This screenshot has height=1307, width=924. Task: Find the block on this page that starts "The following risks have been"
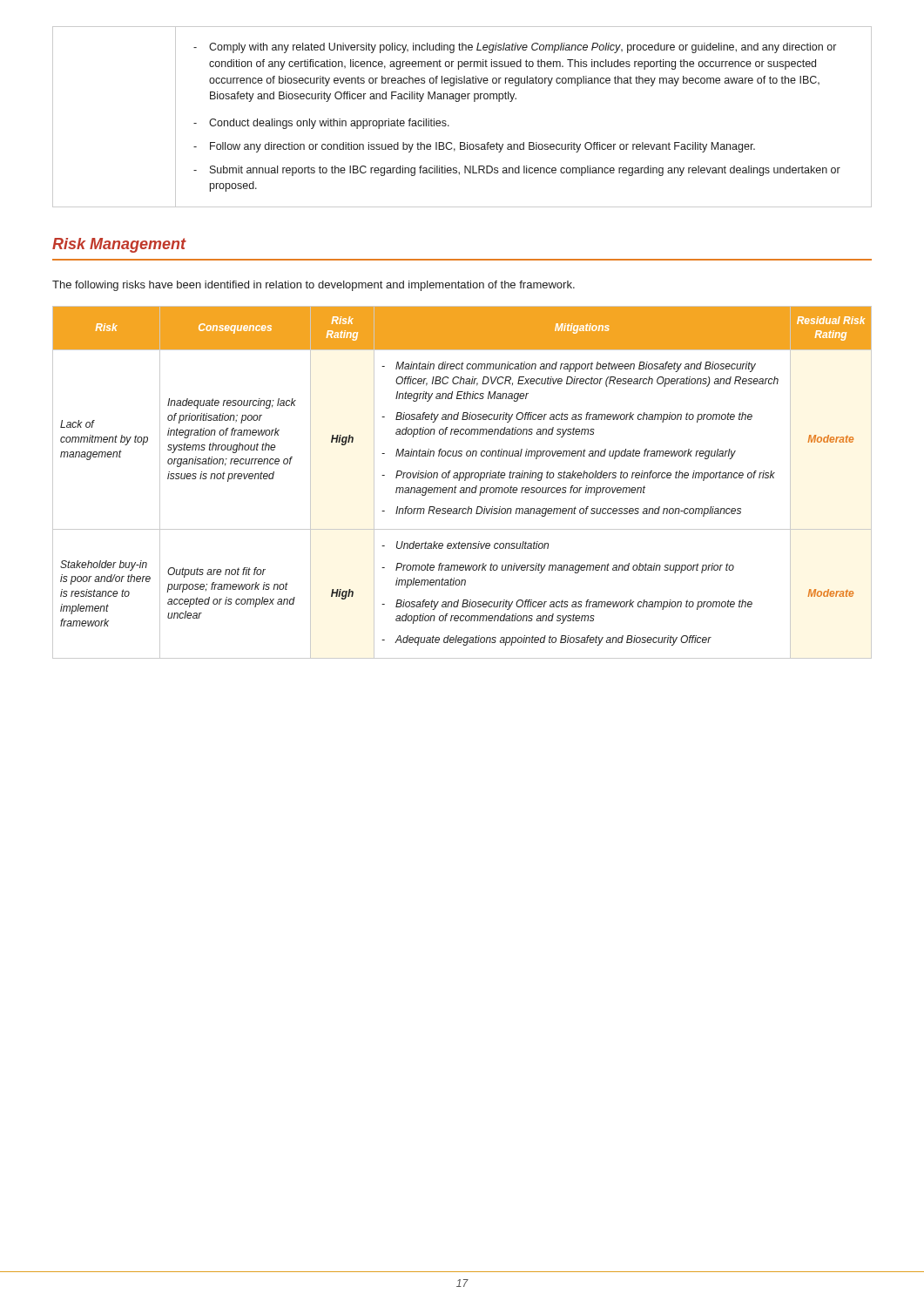(314, 285)
